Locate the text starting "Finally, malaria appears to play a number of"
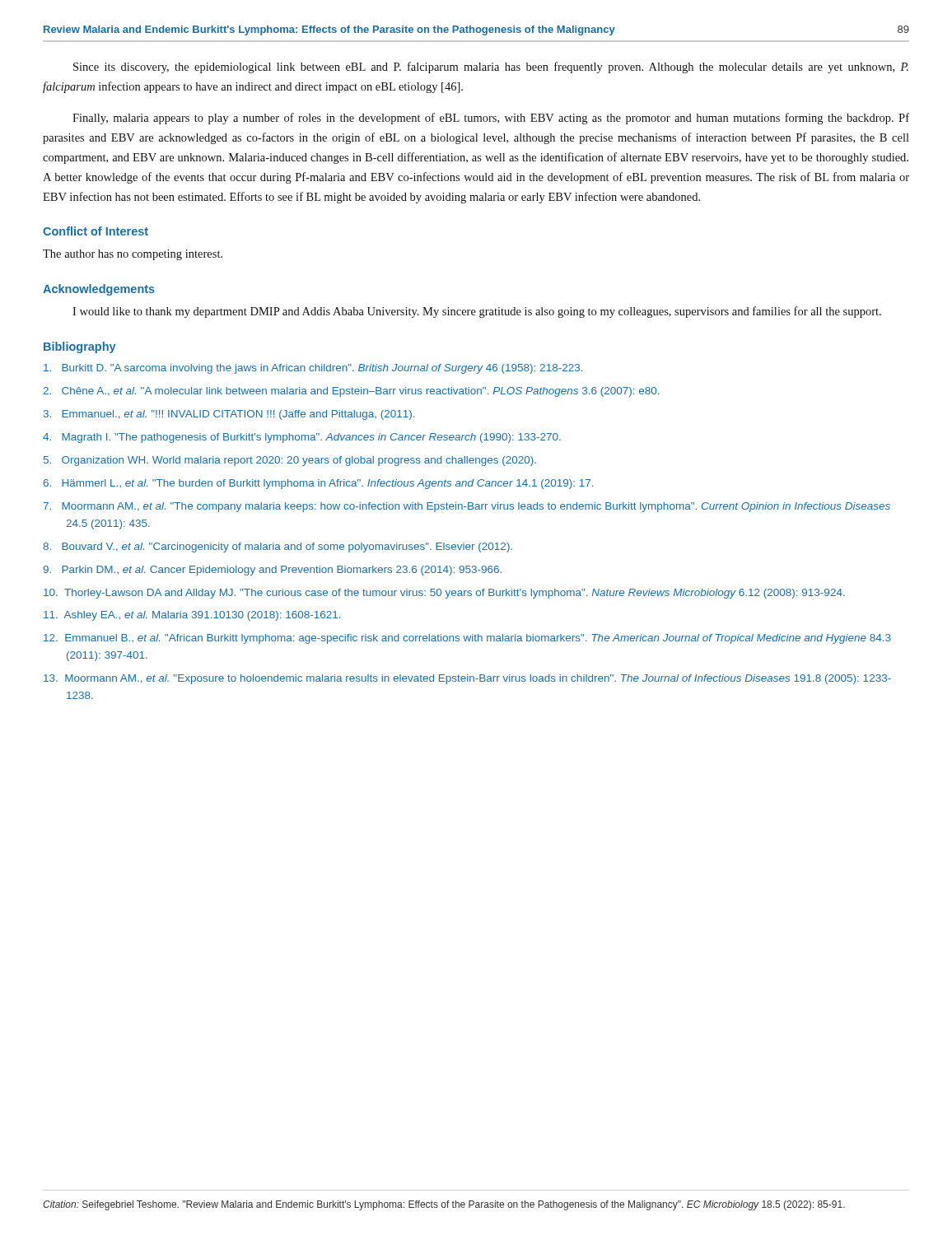This screenshot has width=952, height=1235. pos(476,157)
